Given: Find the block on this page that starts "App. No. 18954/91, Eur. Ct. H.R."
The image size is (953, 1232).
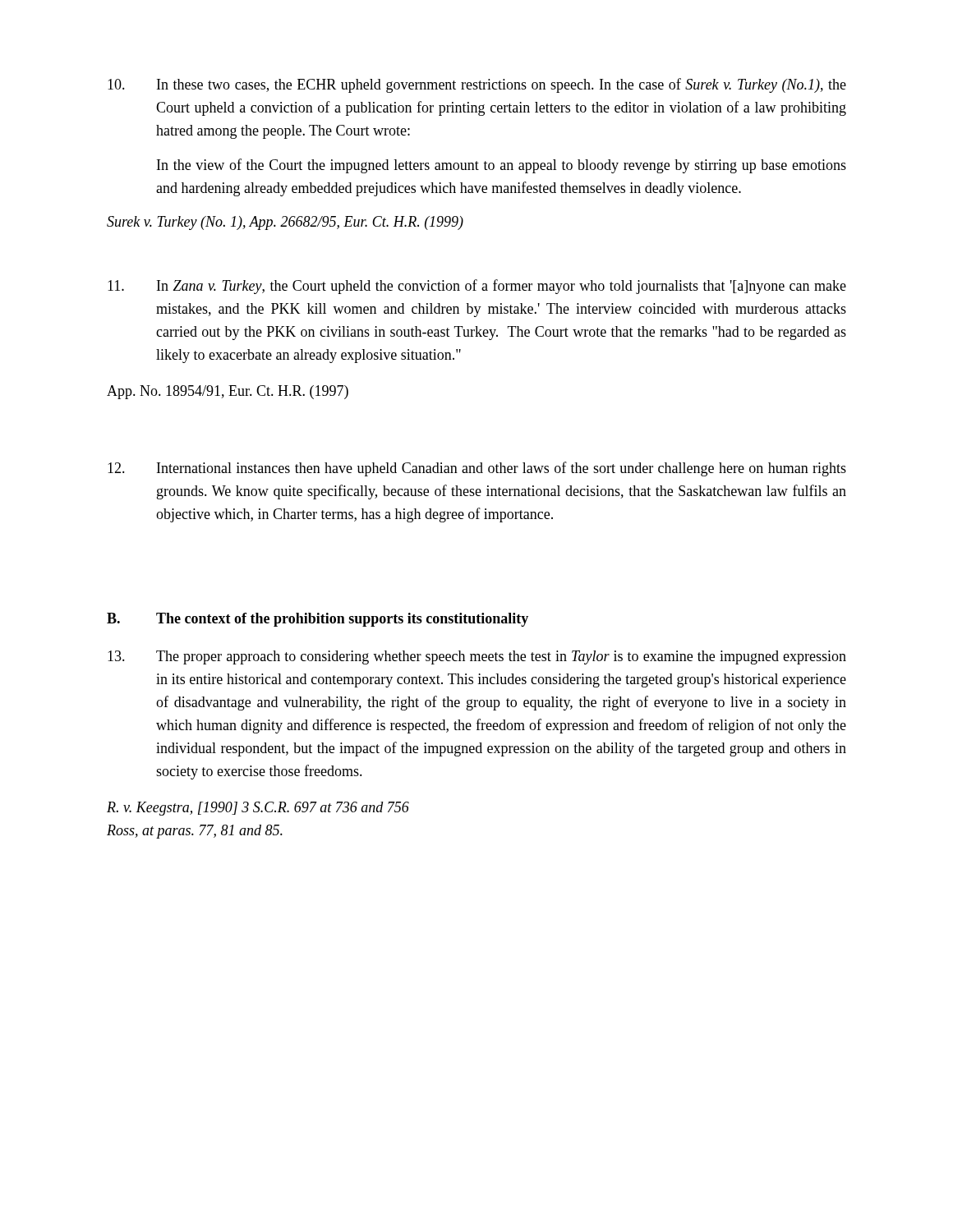Looking at the screenshot, I should pyautogui.click(x=228, y=391).
